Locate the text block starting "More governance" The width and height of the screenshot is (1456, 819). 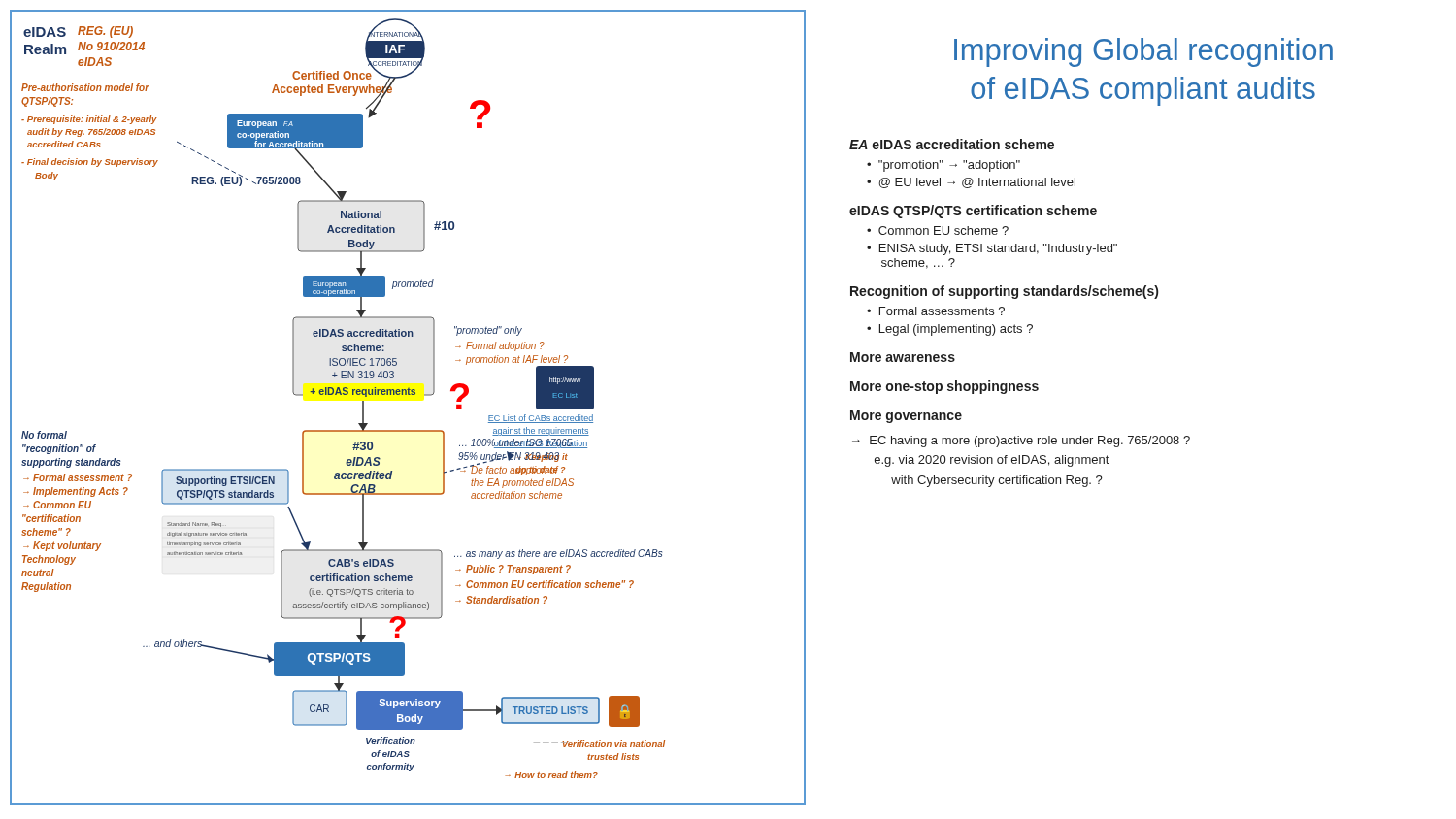906,415
